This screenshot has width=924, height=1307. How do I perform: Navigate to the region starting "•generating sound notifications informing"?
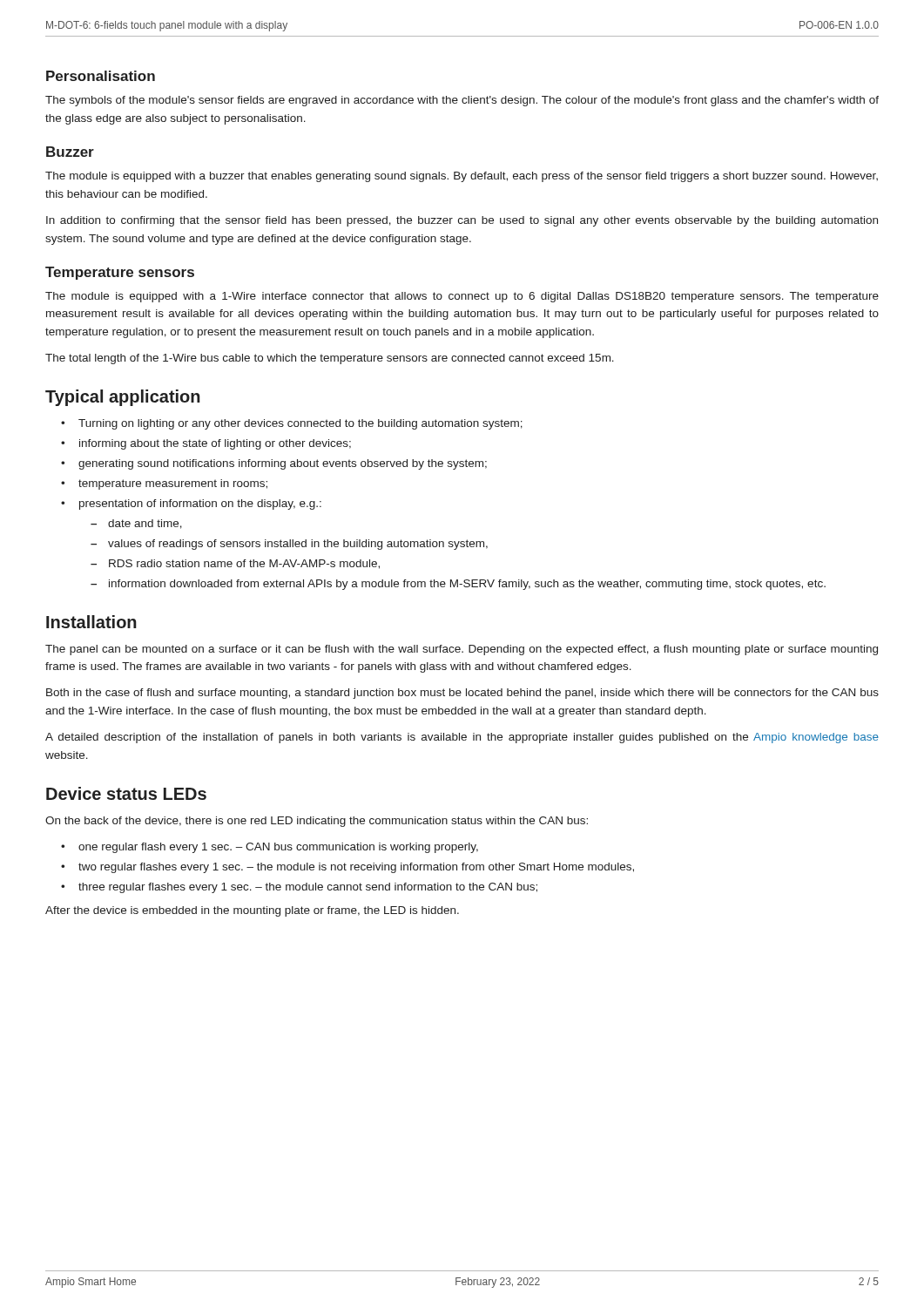(274, 464)
